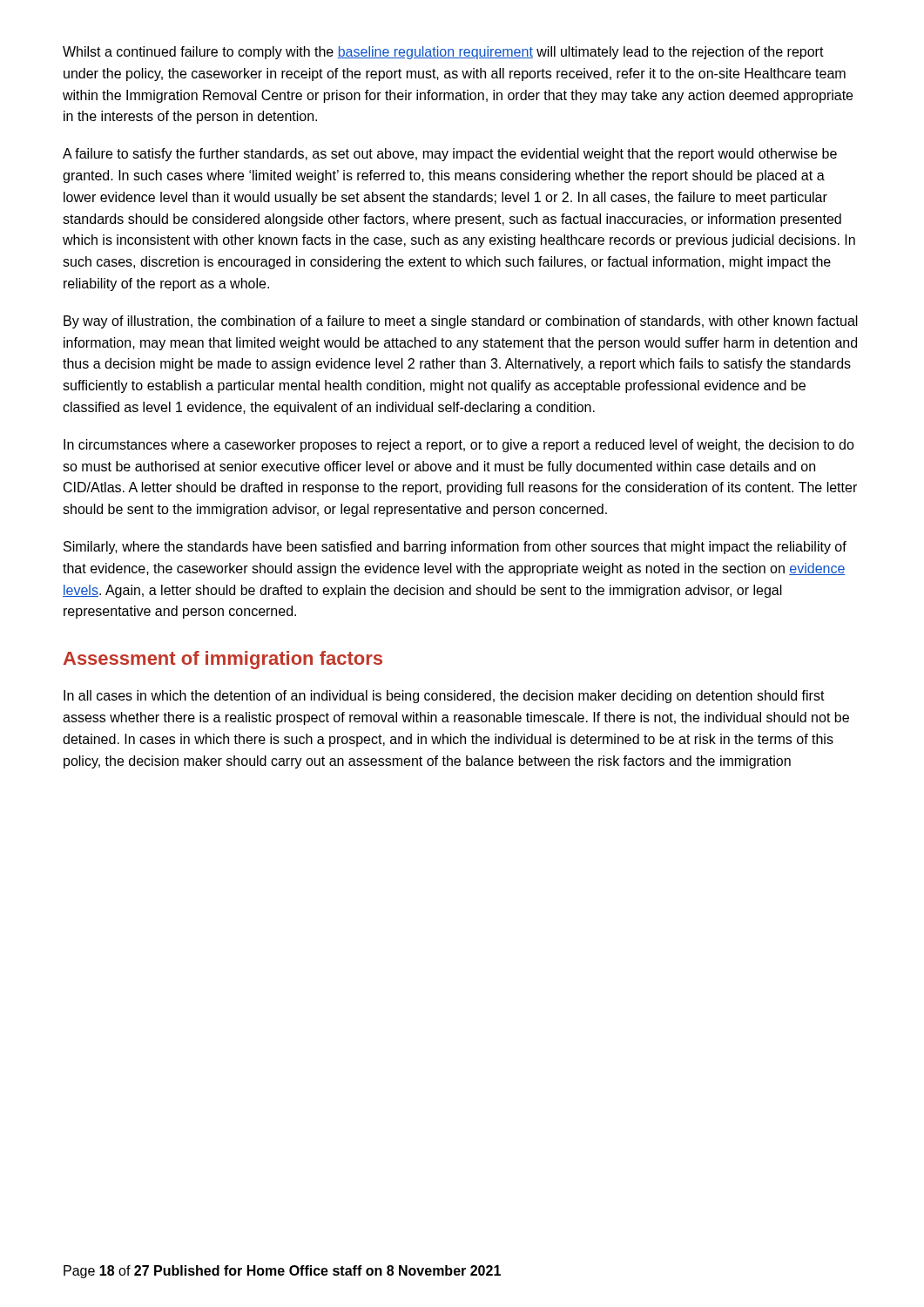This screenshot has width=924, height=1307.
Task: Locate the block of text that opens with "Whilst a continued"
Action: [x=462, y=85]
